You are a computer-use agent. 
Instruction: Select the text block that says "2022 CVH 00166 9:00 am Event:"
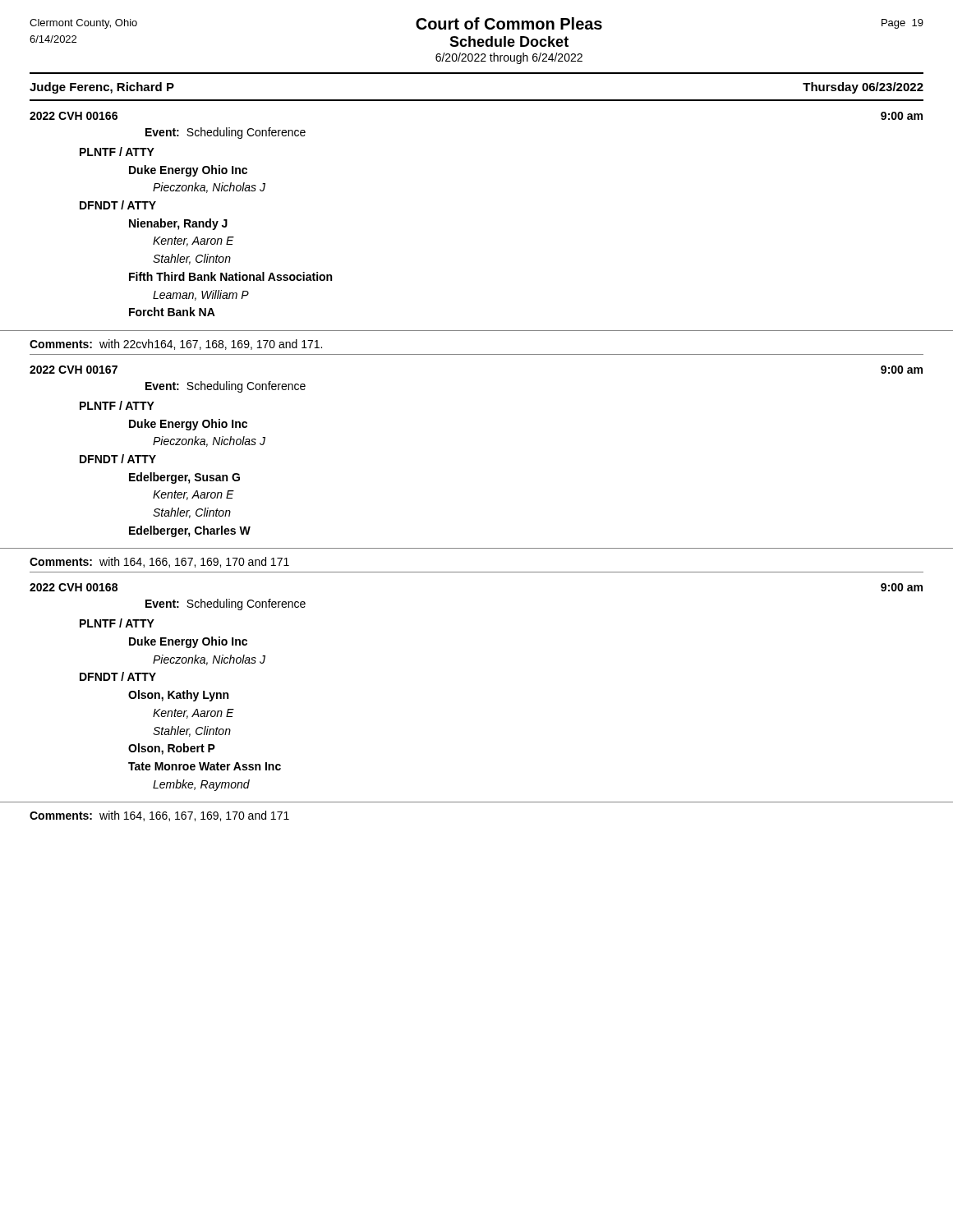pyautogui.click(x=69, y=115)
